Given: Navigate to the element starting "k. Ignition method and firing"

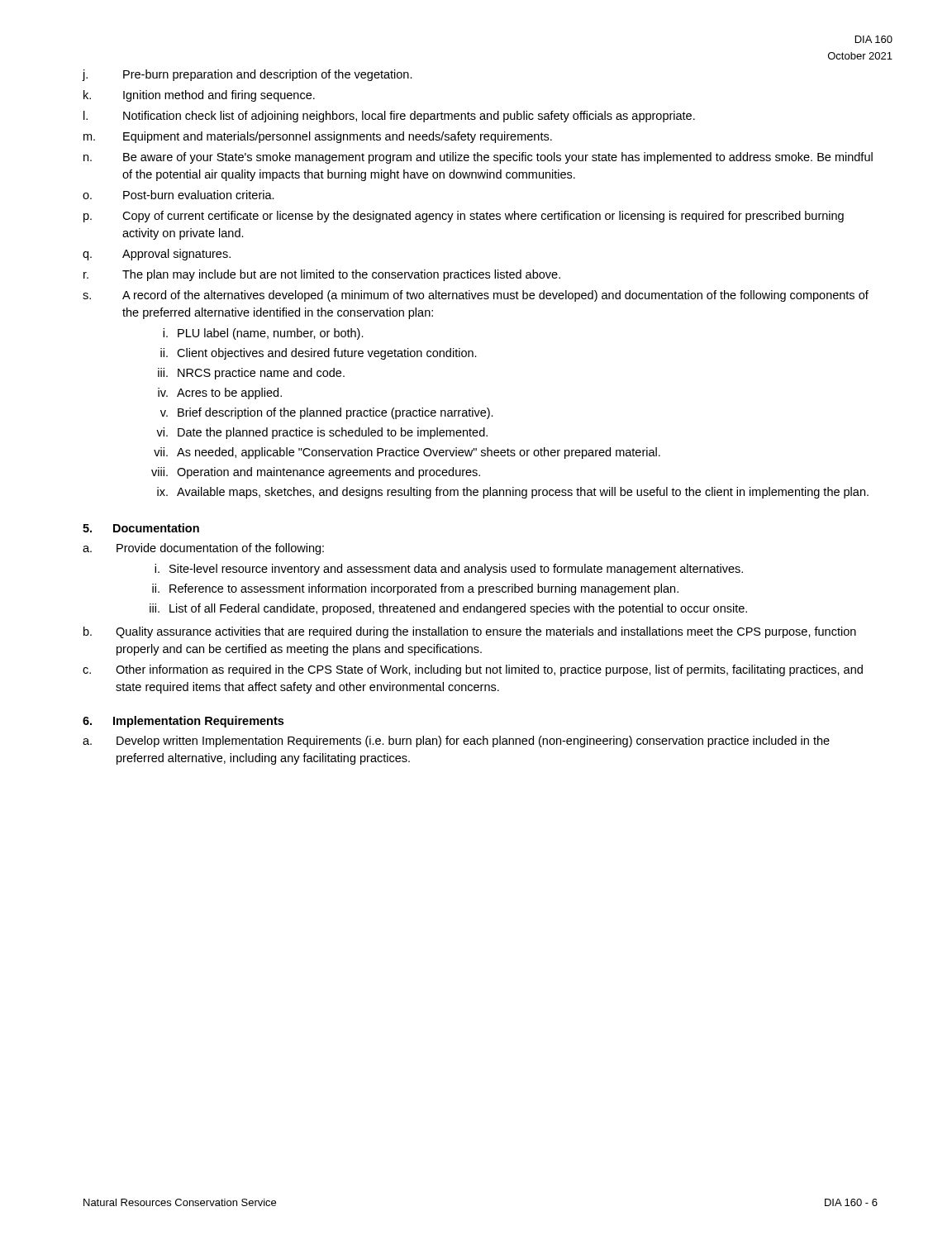Looking at the screenshot, I should [x=199, y=96].
